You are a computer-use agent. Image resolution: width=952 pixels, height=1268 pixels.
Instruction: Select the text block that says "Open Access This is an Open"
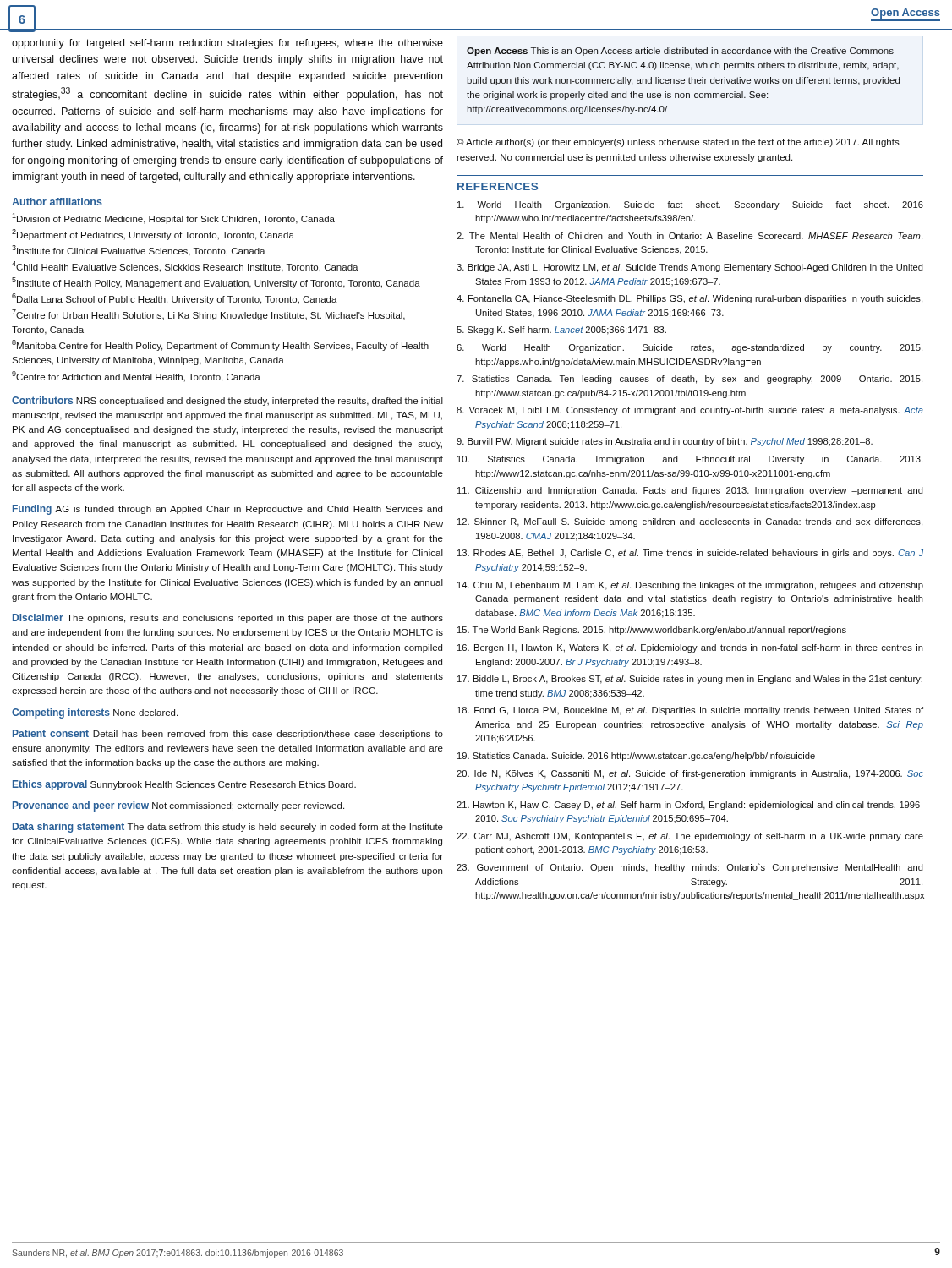point(683,80)
